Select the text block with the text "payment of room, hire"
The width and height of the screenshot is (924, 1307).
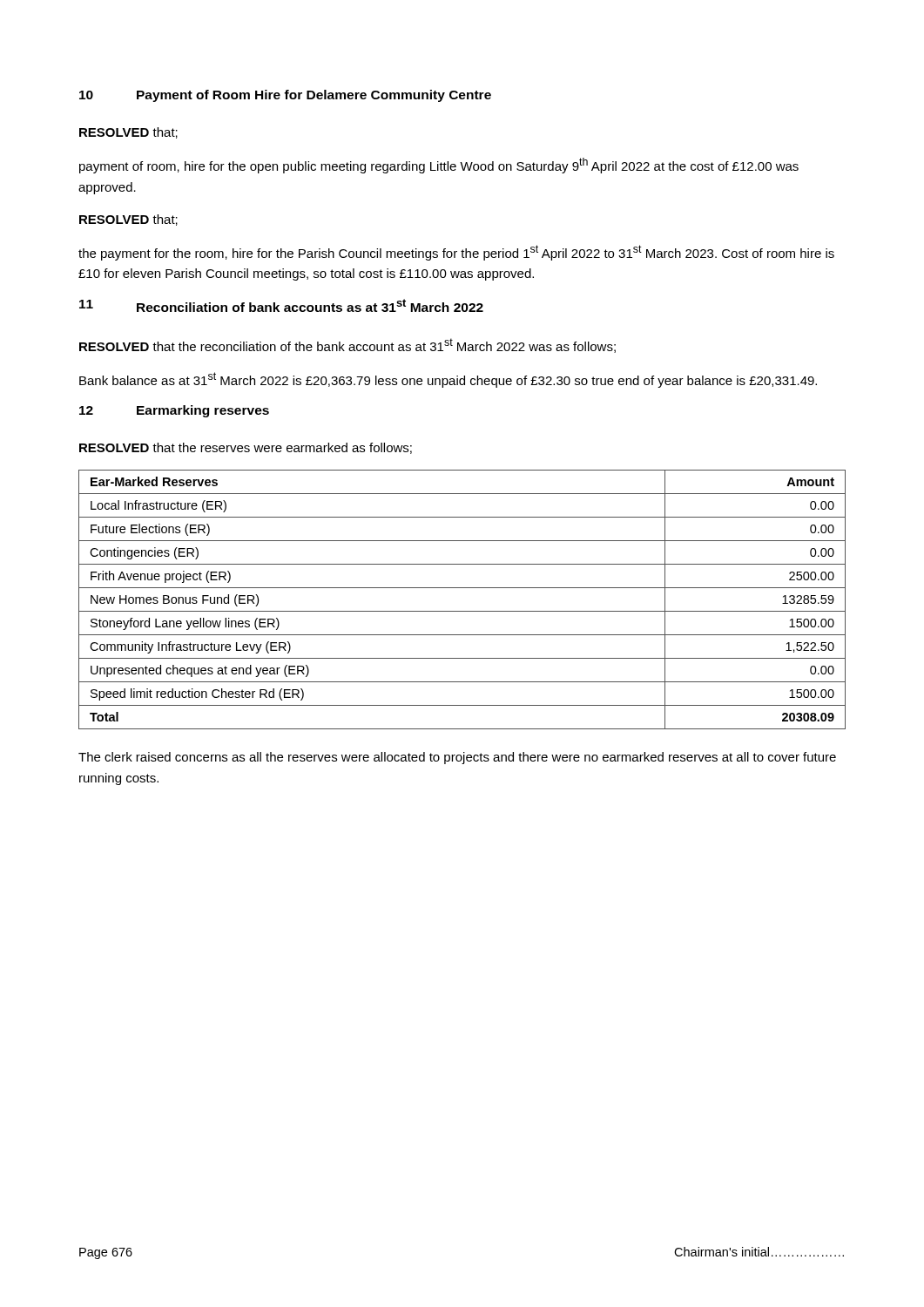point(462,176)
